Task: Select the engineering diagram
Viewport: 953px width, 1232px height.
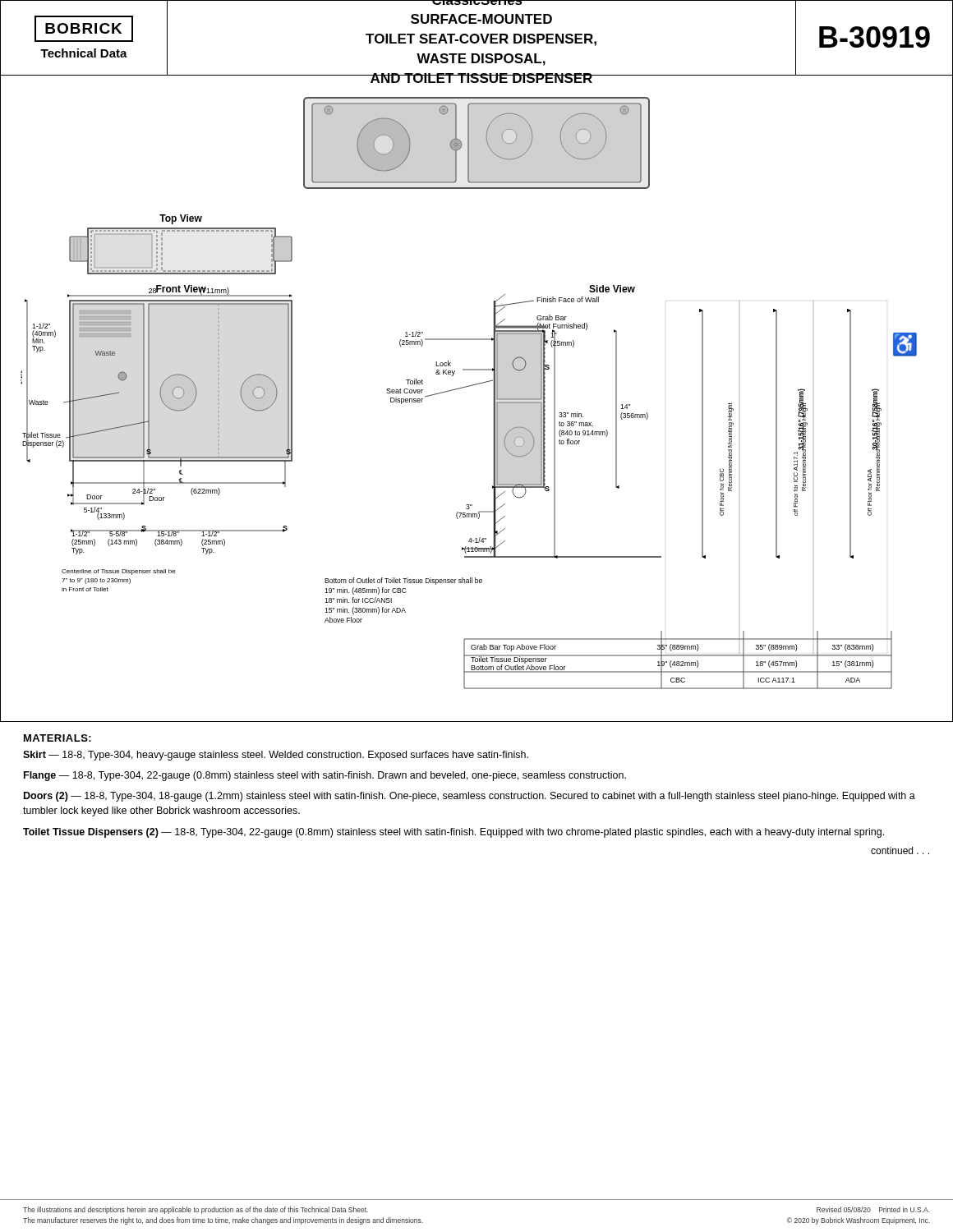Action: click(x=476, y=399)
